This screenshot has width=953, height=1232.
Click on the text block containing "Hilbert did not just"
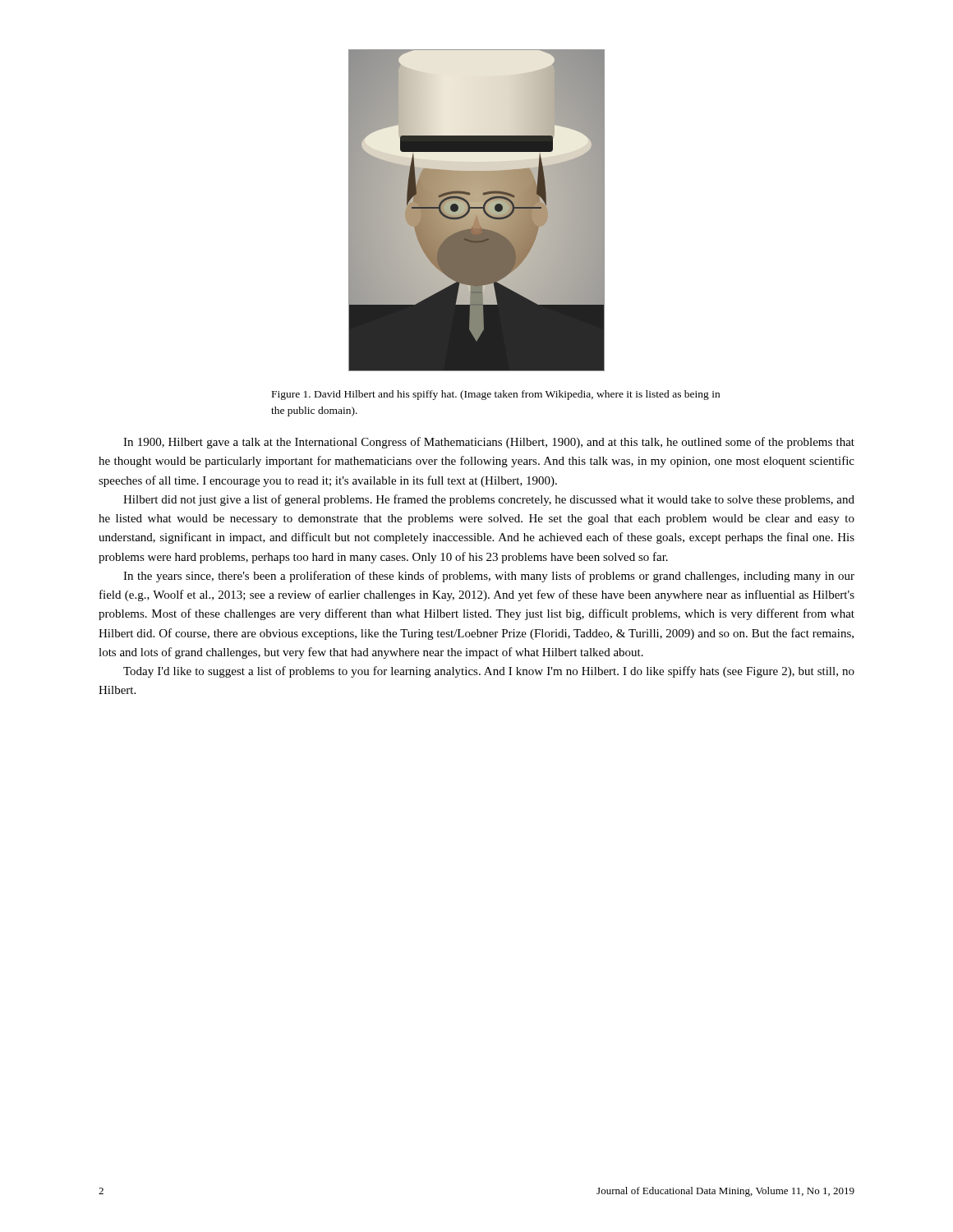(476, 528)
